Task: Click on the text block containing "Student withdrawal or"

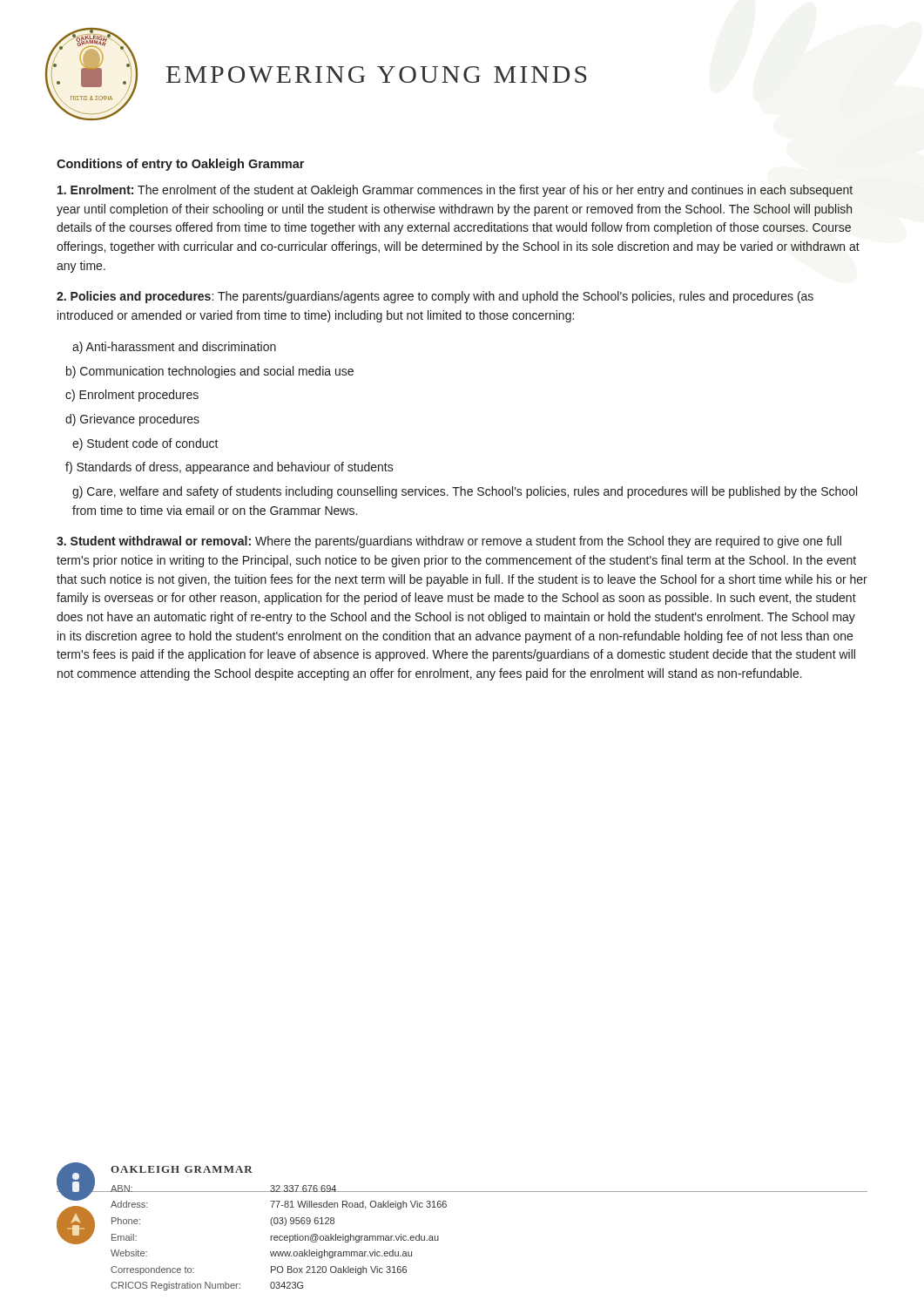Action: (x=462, y=608)
